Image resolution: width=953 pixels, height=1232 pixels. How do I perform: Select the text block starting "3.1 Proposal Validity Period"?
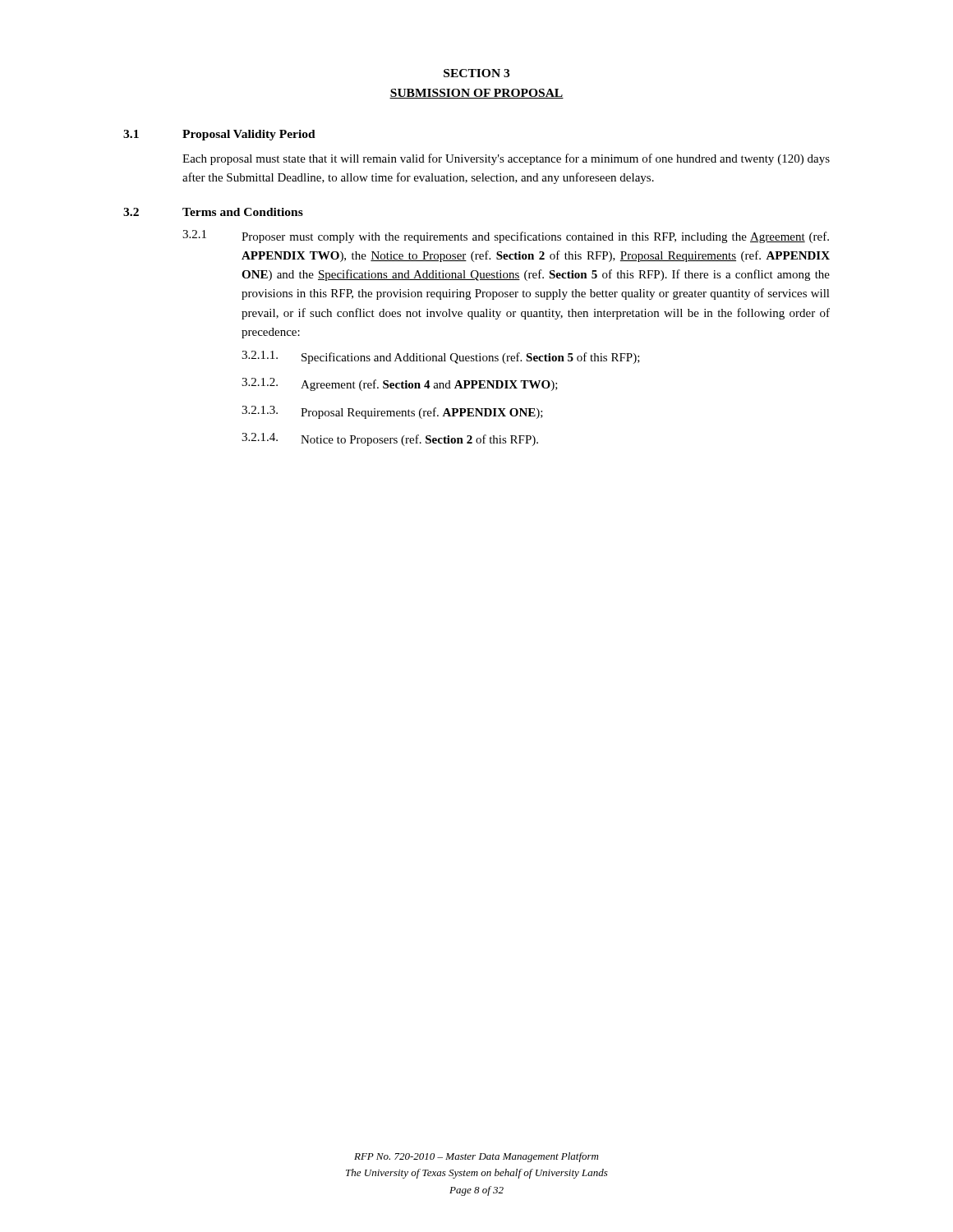click(x=219, y=134)
